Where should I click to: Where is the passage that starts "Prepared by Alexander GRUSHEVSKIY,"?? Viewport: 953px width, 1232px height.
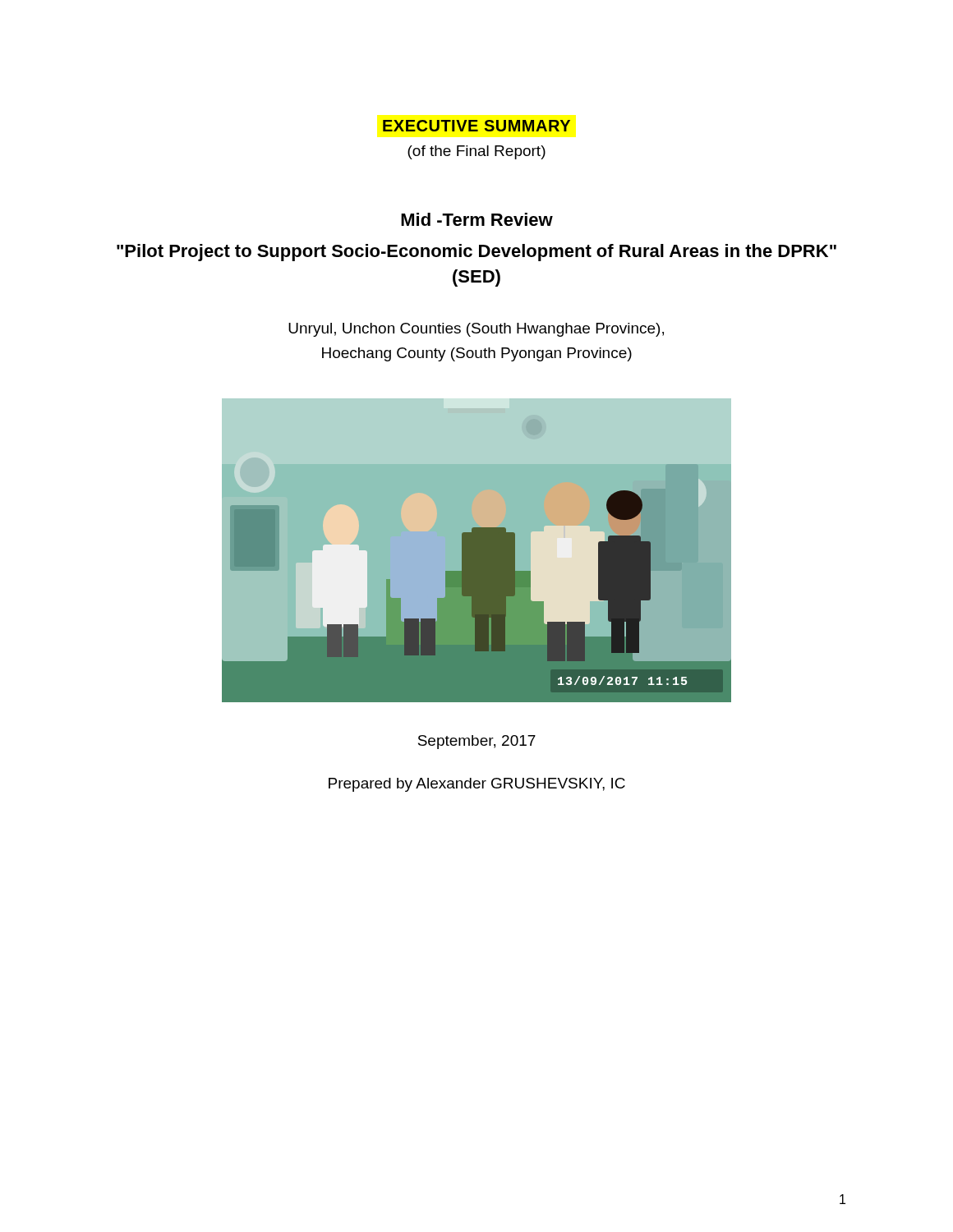(x=476, y=783)
